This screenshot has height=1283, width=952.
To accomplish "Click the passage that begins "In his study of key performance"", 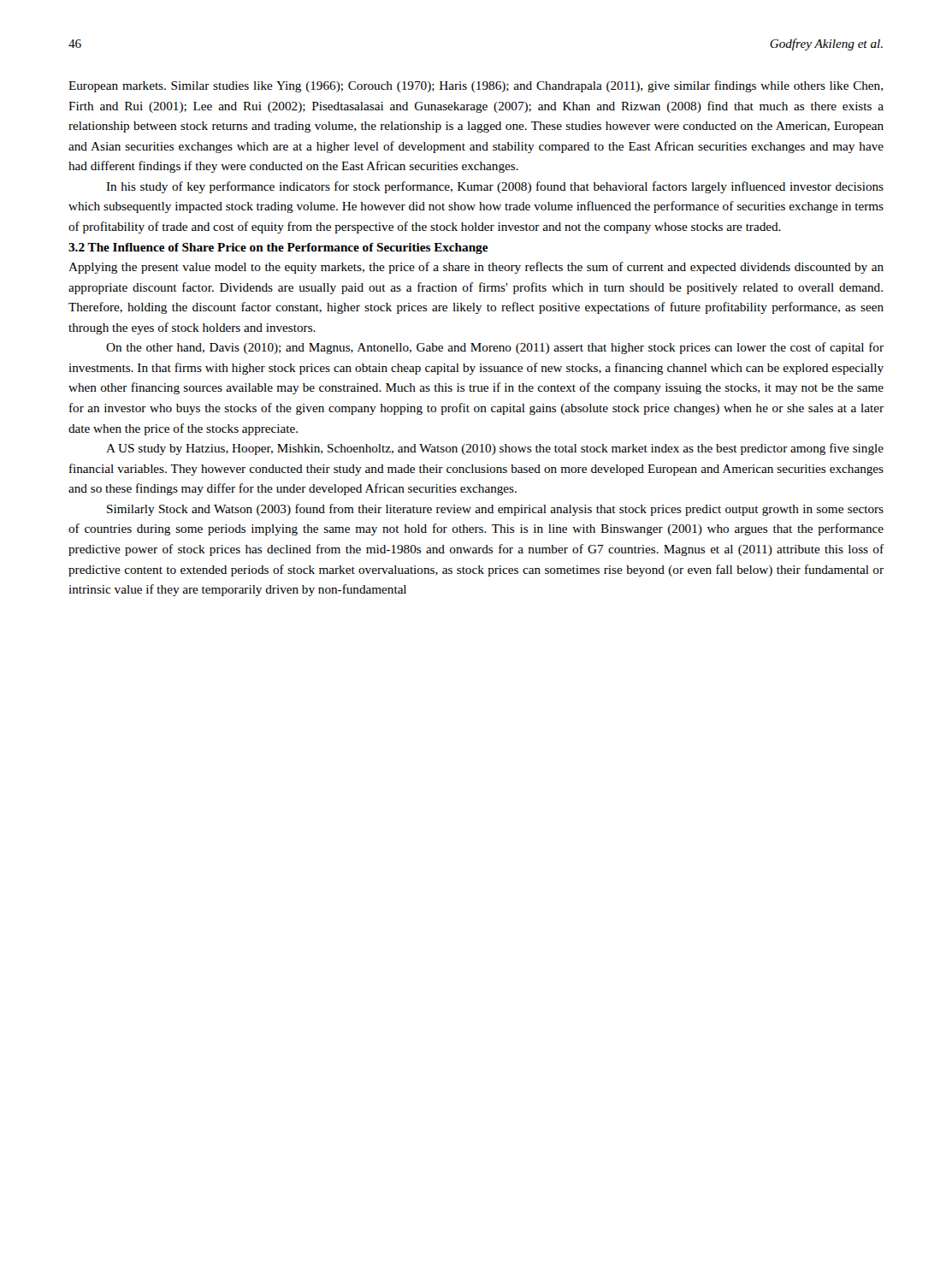I will tap(476, 206).
